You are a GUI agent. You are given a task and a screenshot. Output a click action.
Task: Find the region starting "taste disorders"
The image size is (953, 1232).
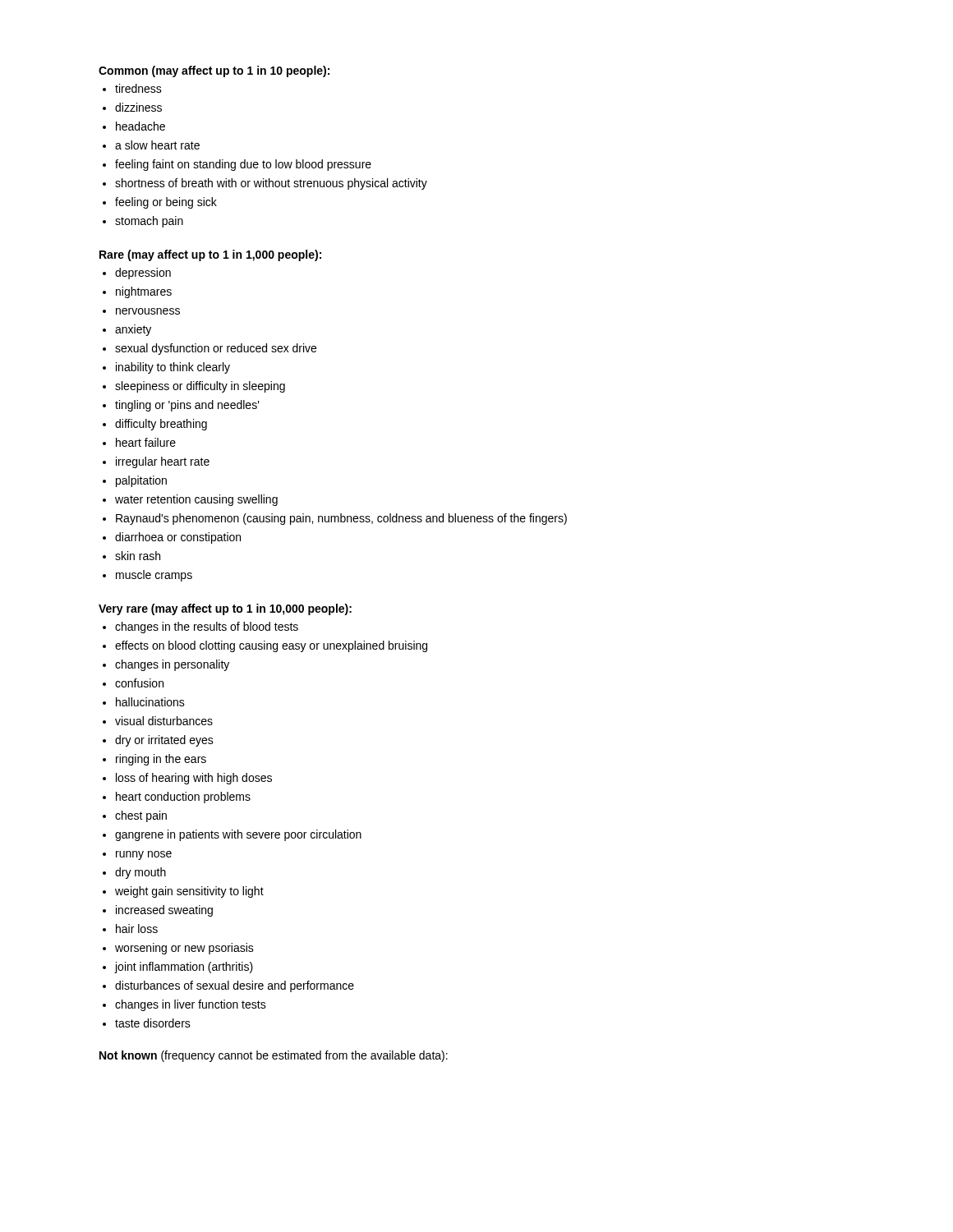coord(153,1023)
